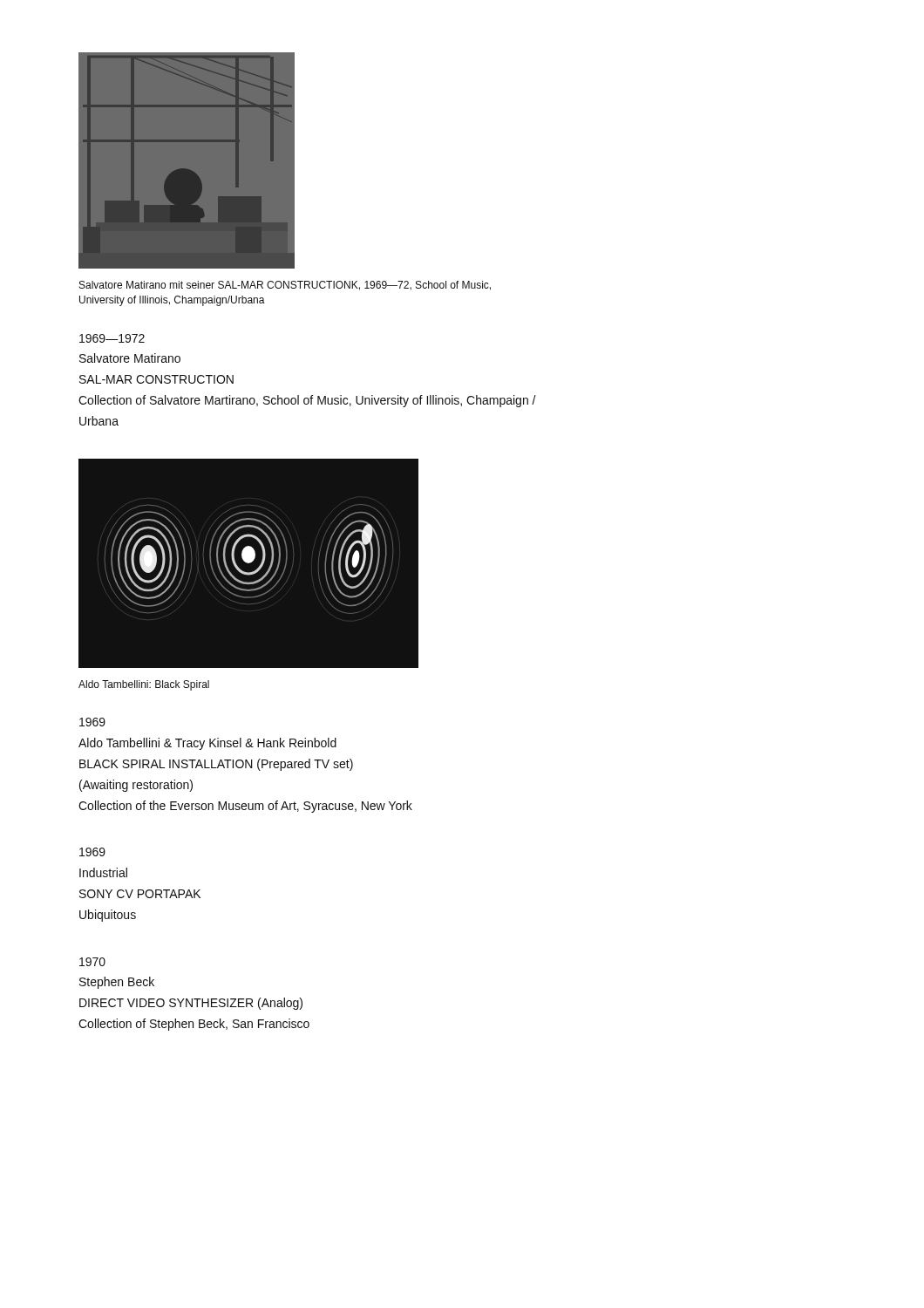Select the element starting "1970 Stephen Beck DIRECT"
The width and height of the screenshot is (924, 1308).
tap(194, 993)
